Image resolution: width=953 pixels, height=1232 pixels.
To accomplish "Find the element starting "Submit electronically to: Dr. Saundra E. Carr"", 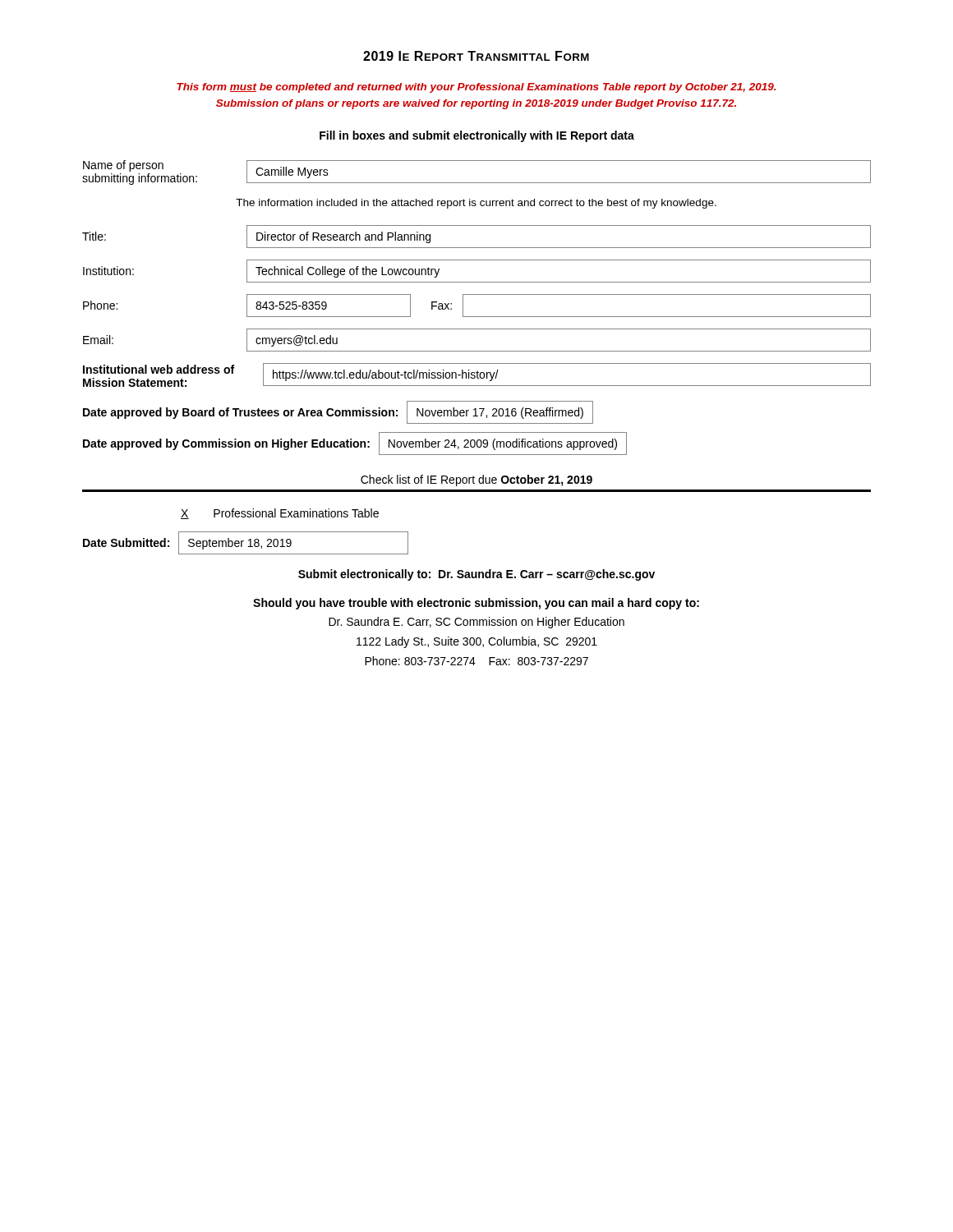I will pos(476,574).
